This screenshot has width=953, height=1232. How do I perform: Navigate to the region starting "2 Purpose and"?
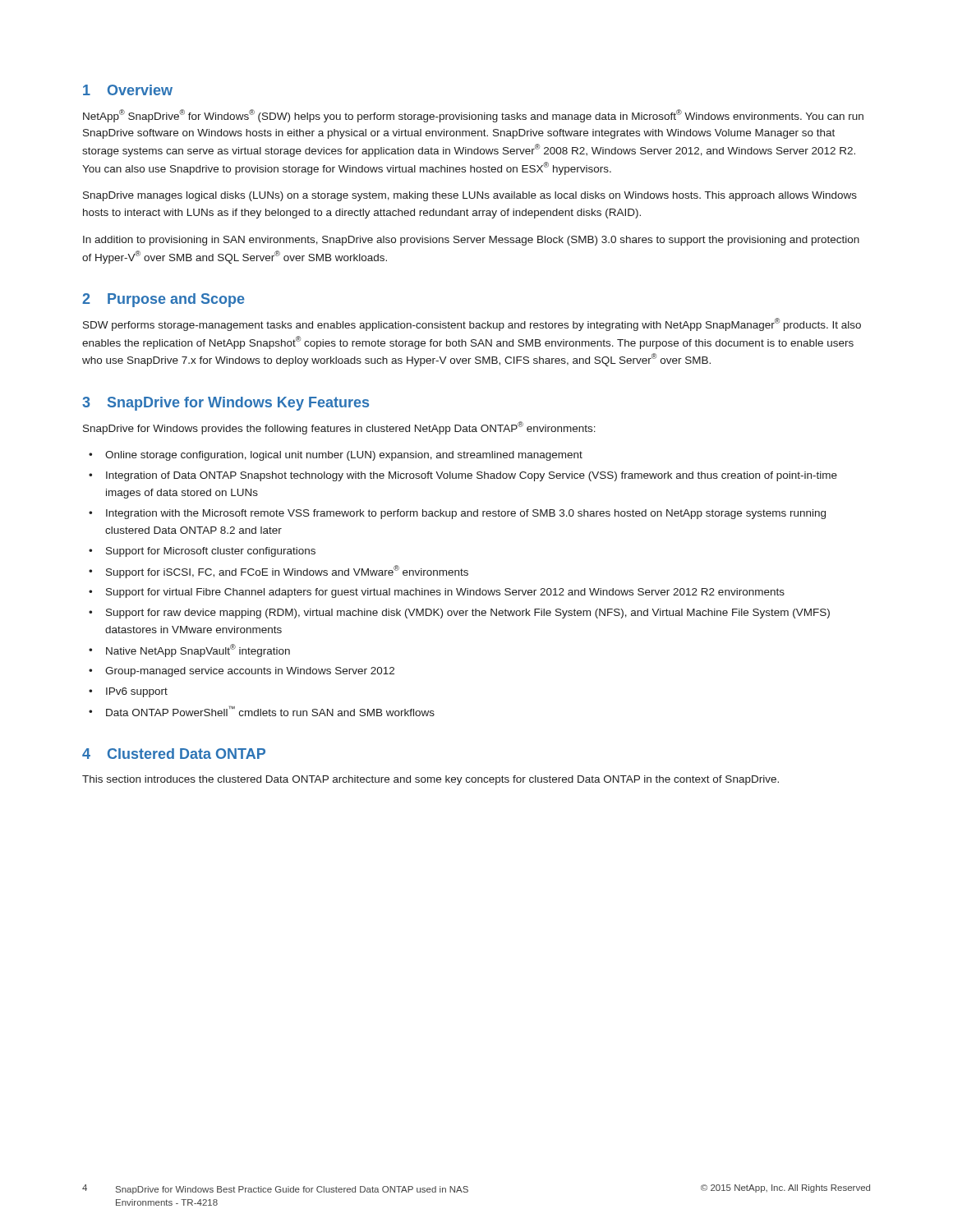pyautogui.click(x=164, y=299)
